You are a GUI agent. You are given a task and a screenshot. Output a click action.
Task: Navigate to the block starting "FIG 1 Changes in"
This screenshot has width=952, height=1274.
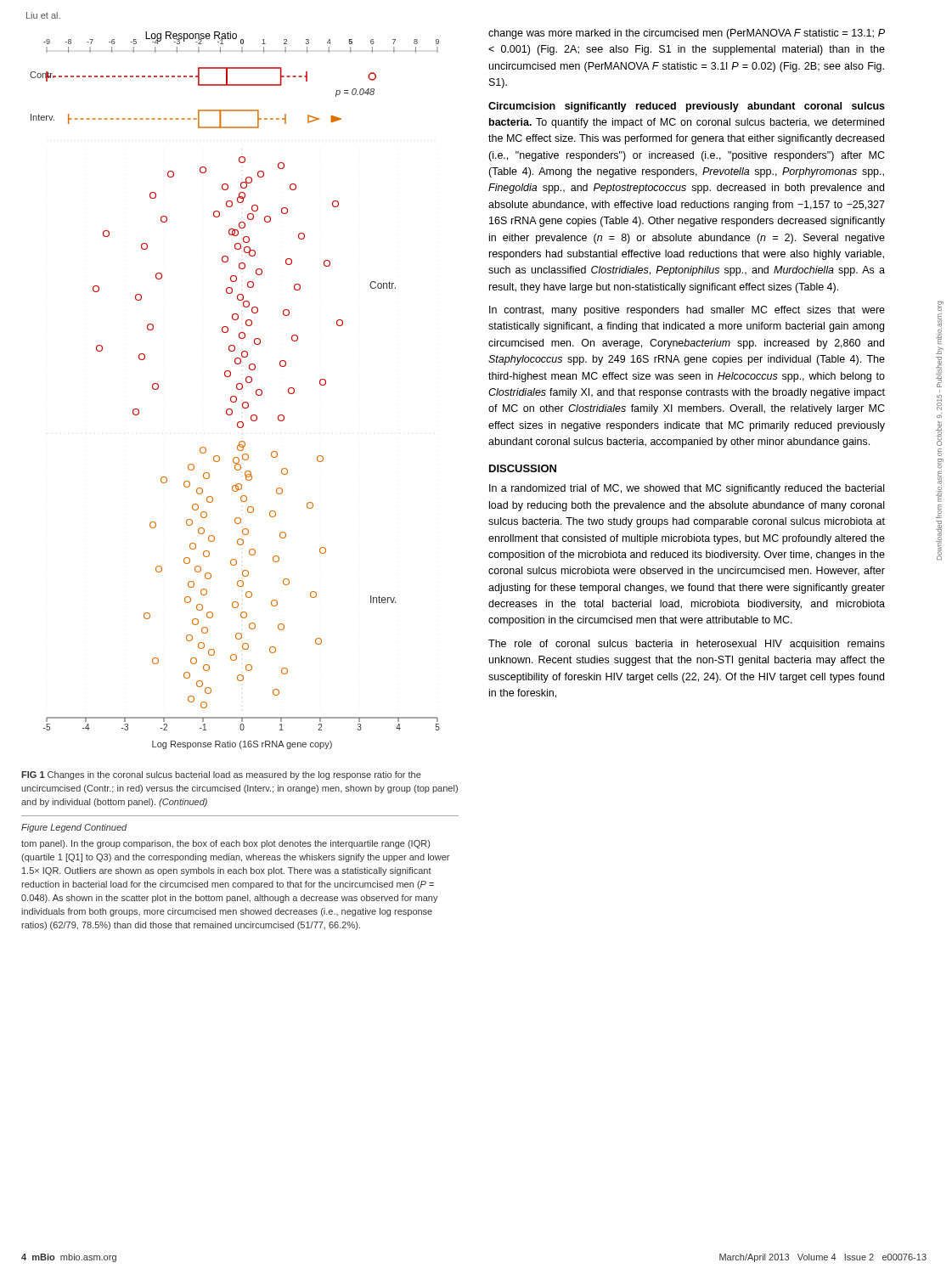tap(240, 788)
